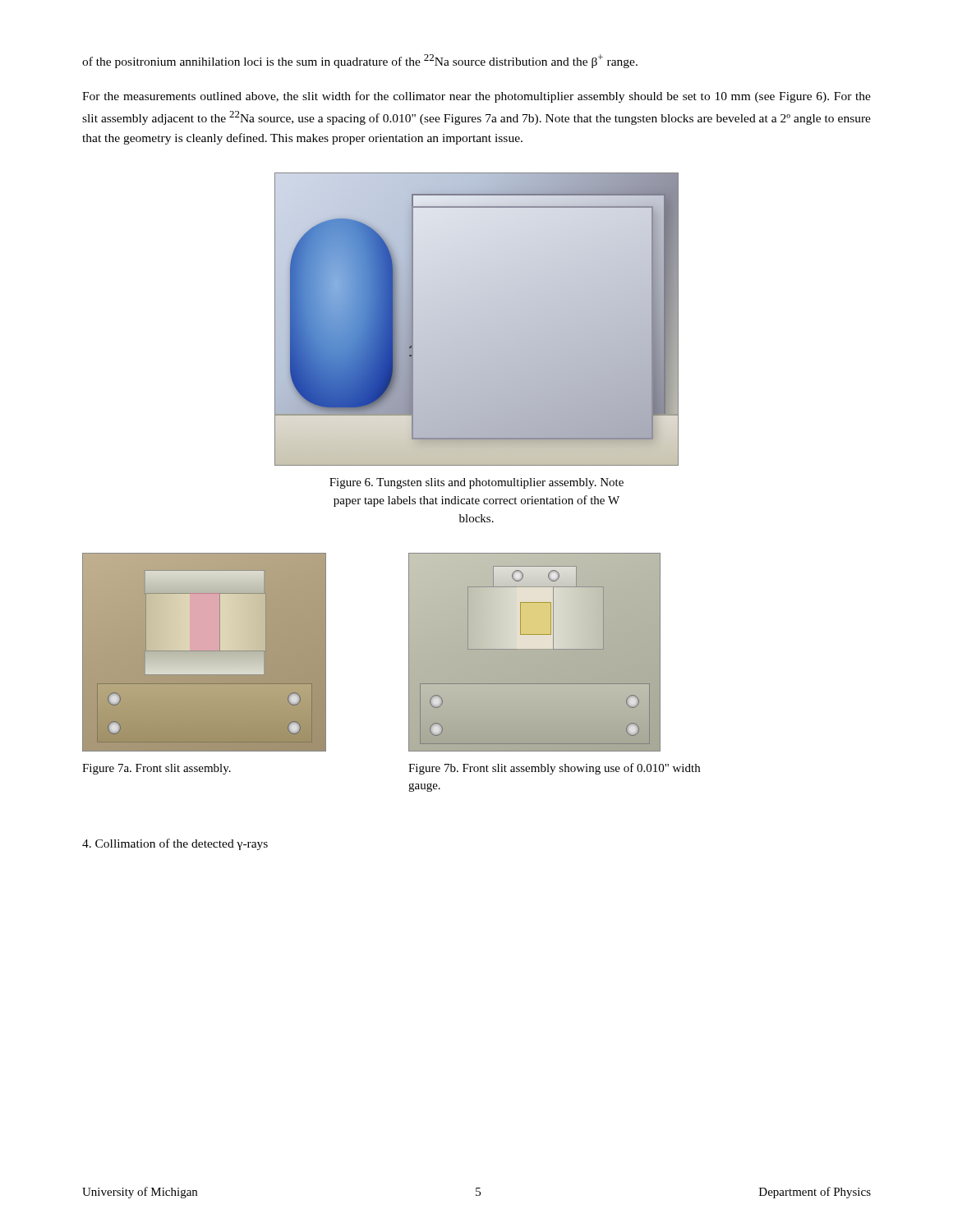Locate the text starting "Figure 6. Tungsten slits and photomultiplier assembly."

pos(476,500)
